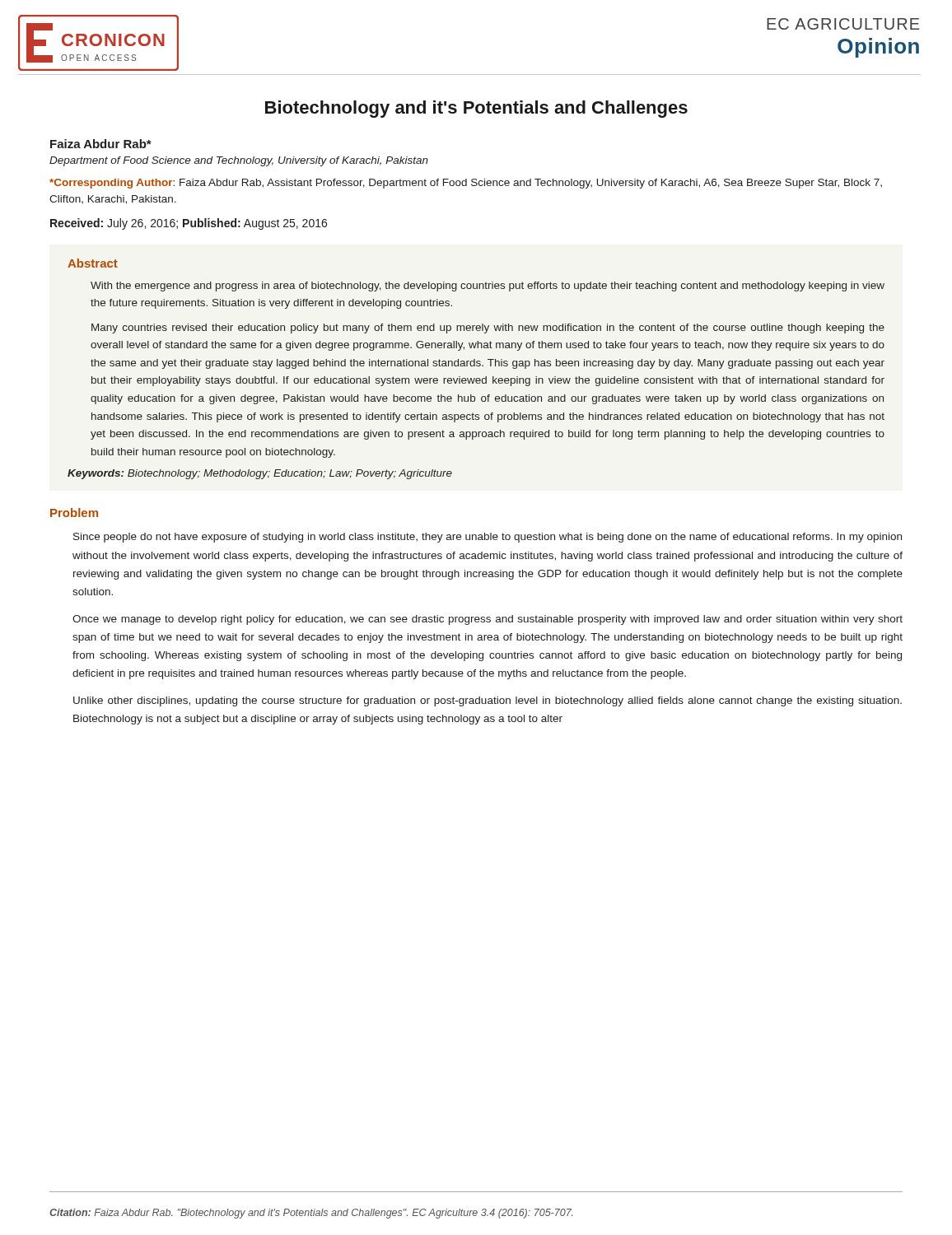Locate the text block that says "Since people do not have exposure of studying"

[488, 628]
